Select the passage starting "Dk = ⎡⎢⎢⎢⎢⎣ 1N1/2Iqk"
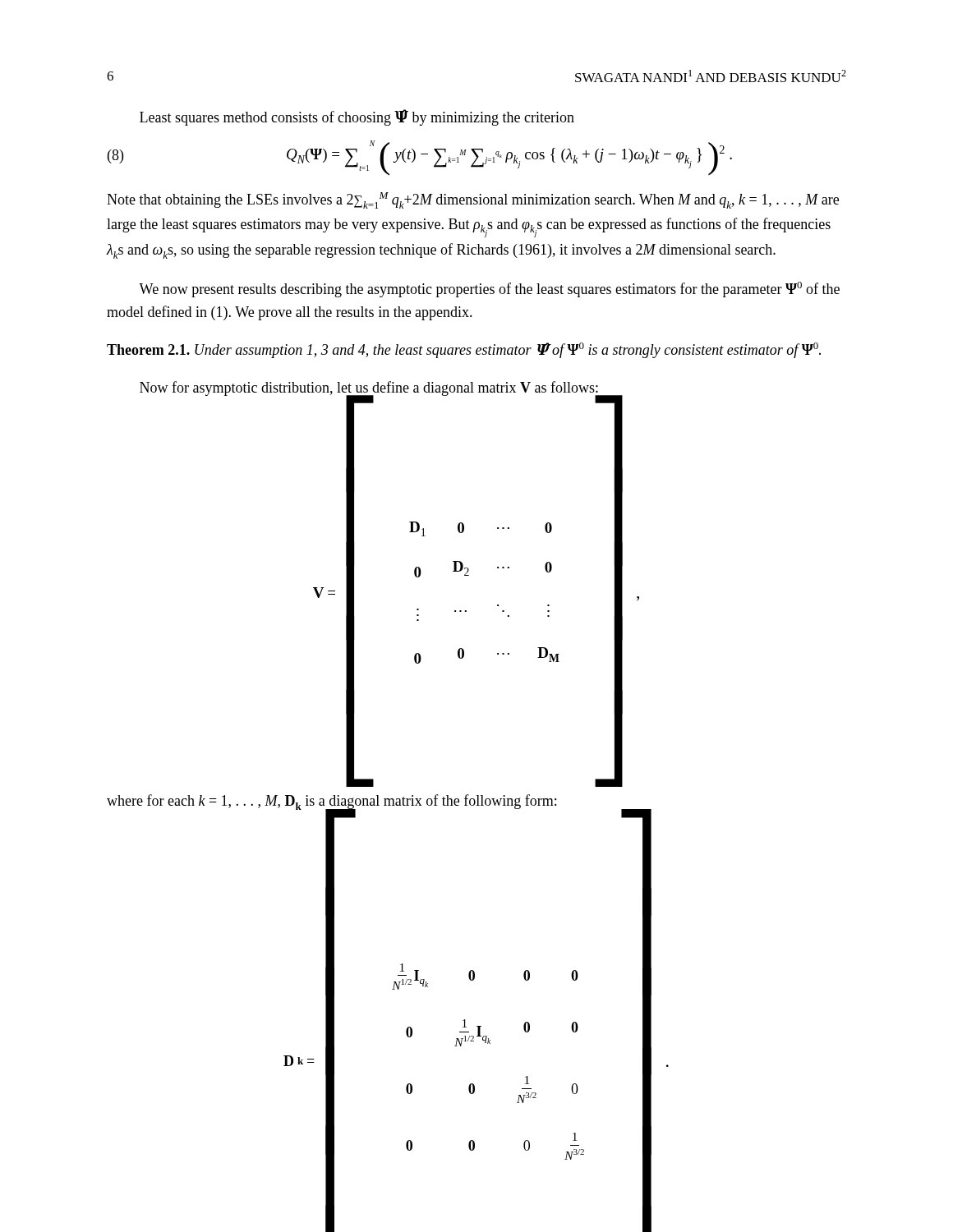Screen dimensions: 1232x953 (x=476, y=1028)
